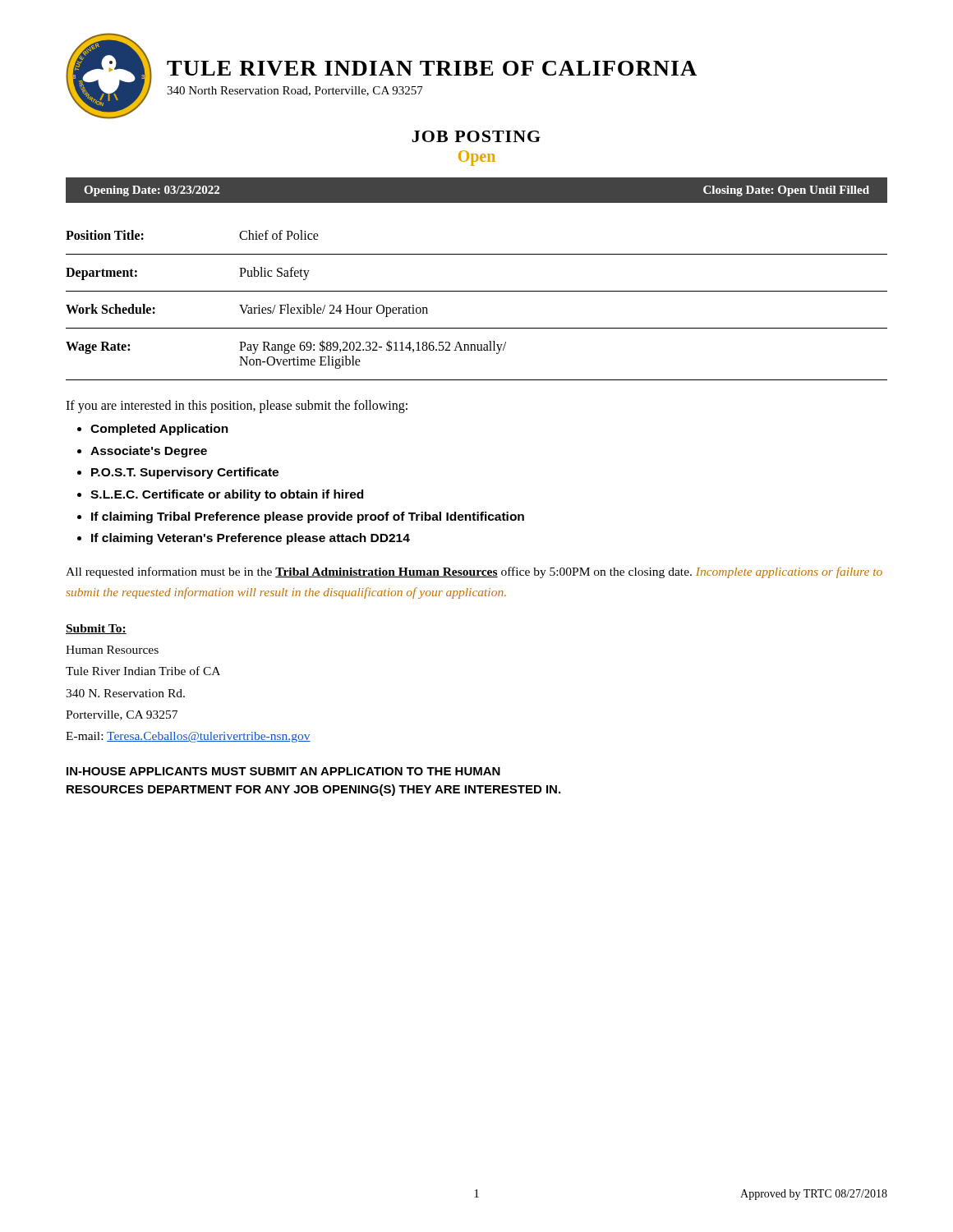
Task: Click on the region starting "S.L.E.C. Certificate or"
Action: 227,494
